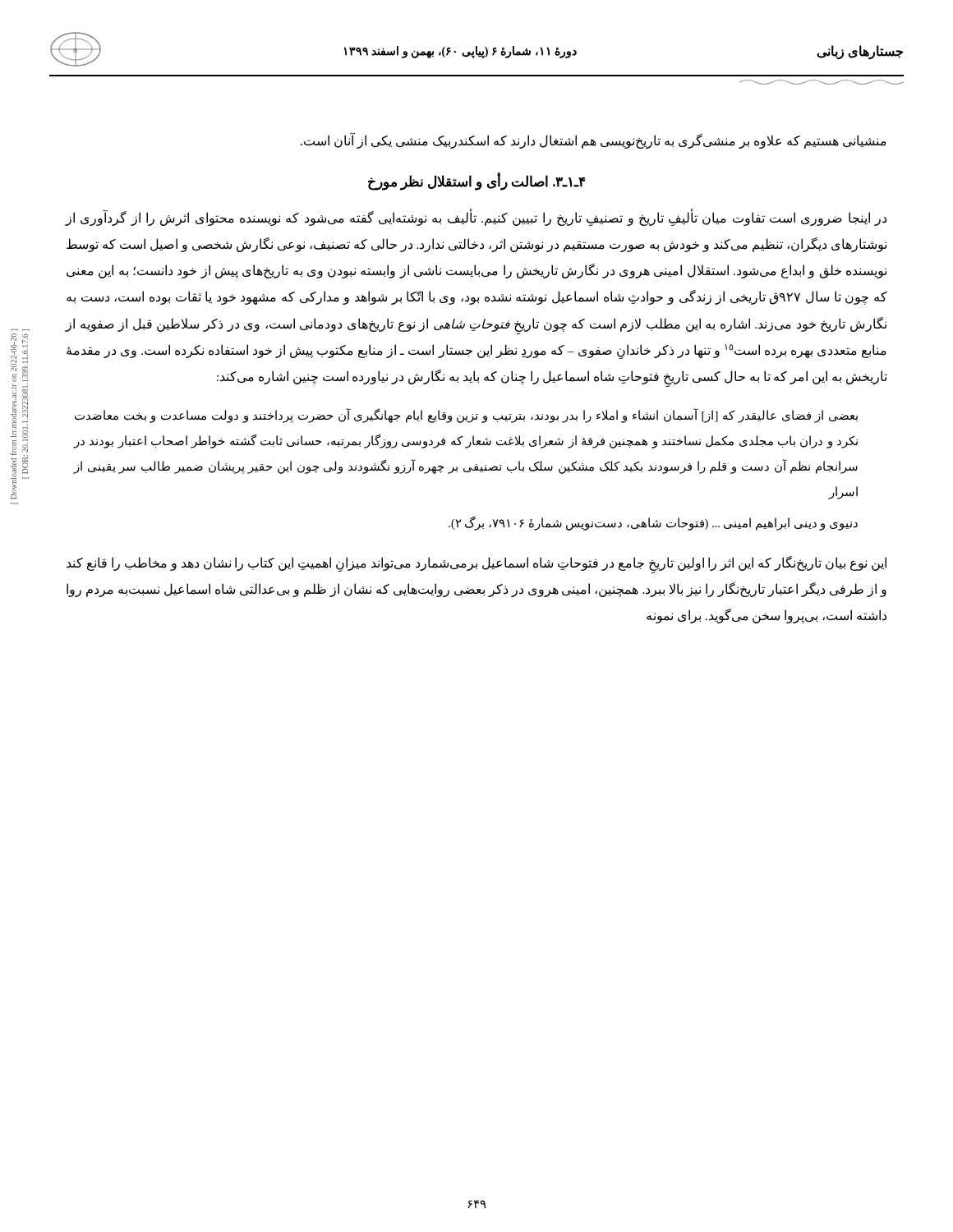953x1232 pixels.
Task: Click a section header
Action: [x=476, y=182]
